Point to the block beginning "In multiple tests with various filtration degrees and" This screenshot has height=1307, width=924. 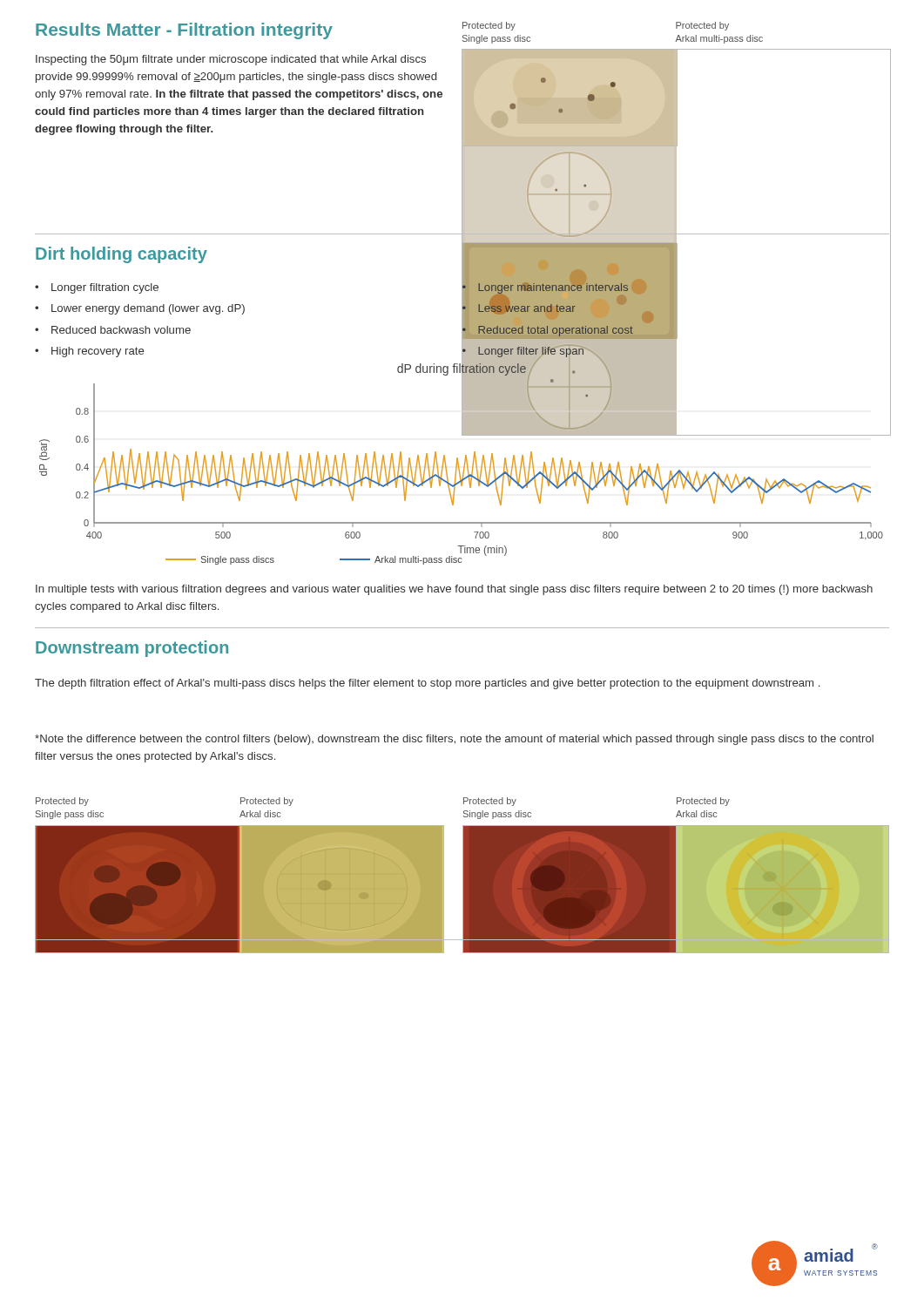454,597
